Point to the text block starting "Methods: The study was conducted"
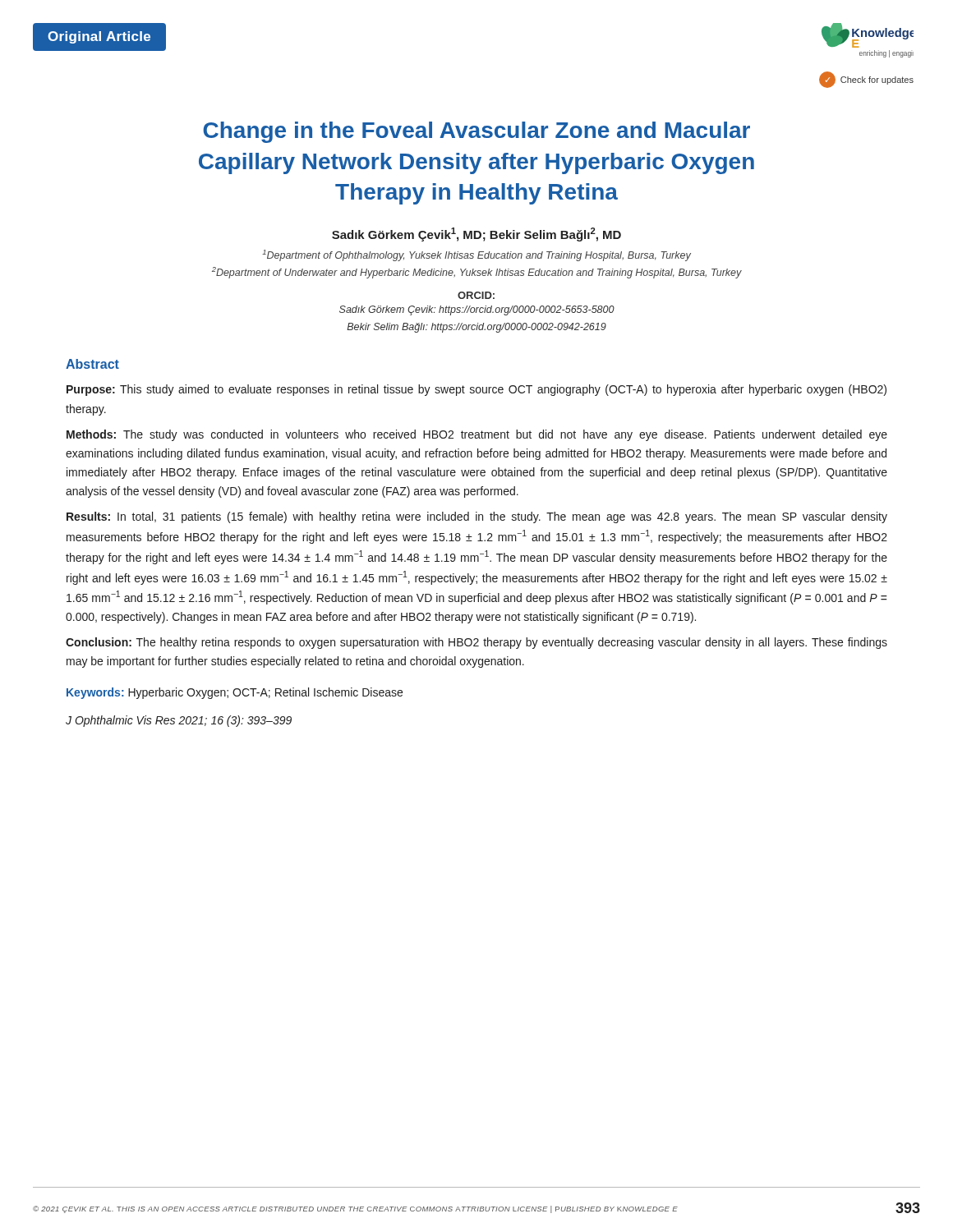The height and width of the screenshot is (1232, 953). coord(476,463)
